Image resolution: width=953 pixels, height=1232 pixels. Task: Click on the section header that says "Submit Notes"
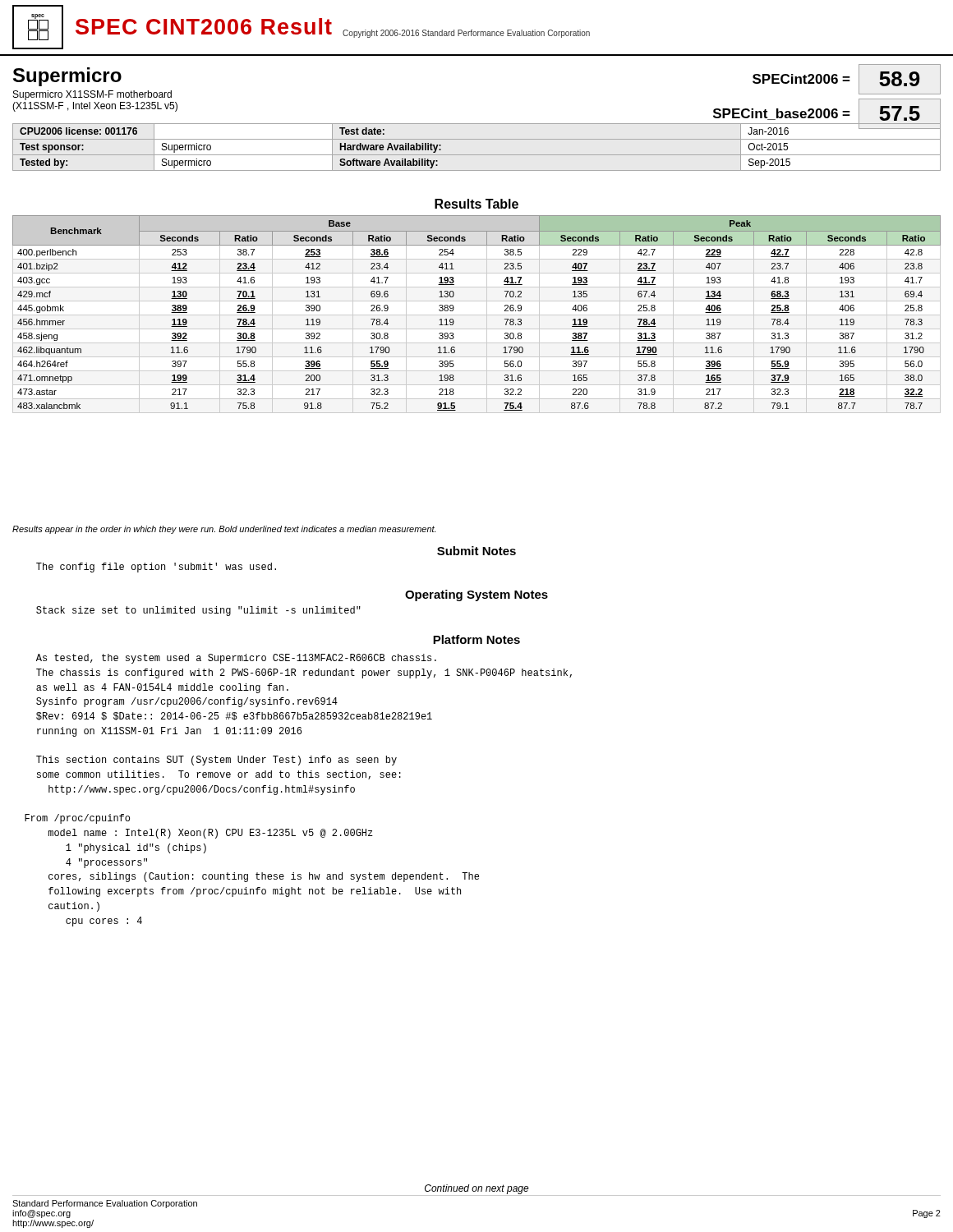tap(476, 551)
